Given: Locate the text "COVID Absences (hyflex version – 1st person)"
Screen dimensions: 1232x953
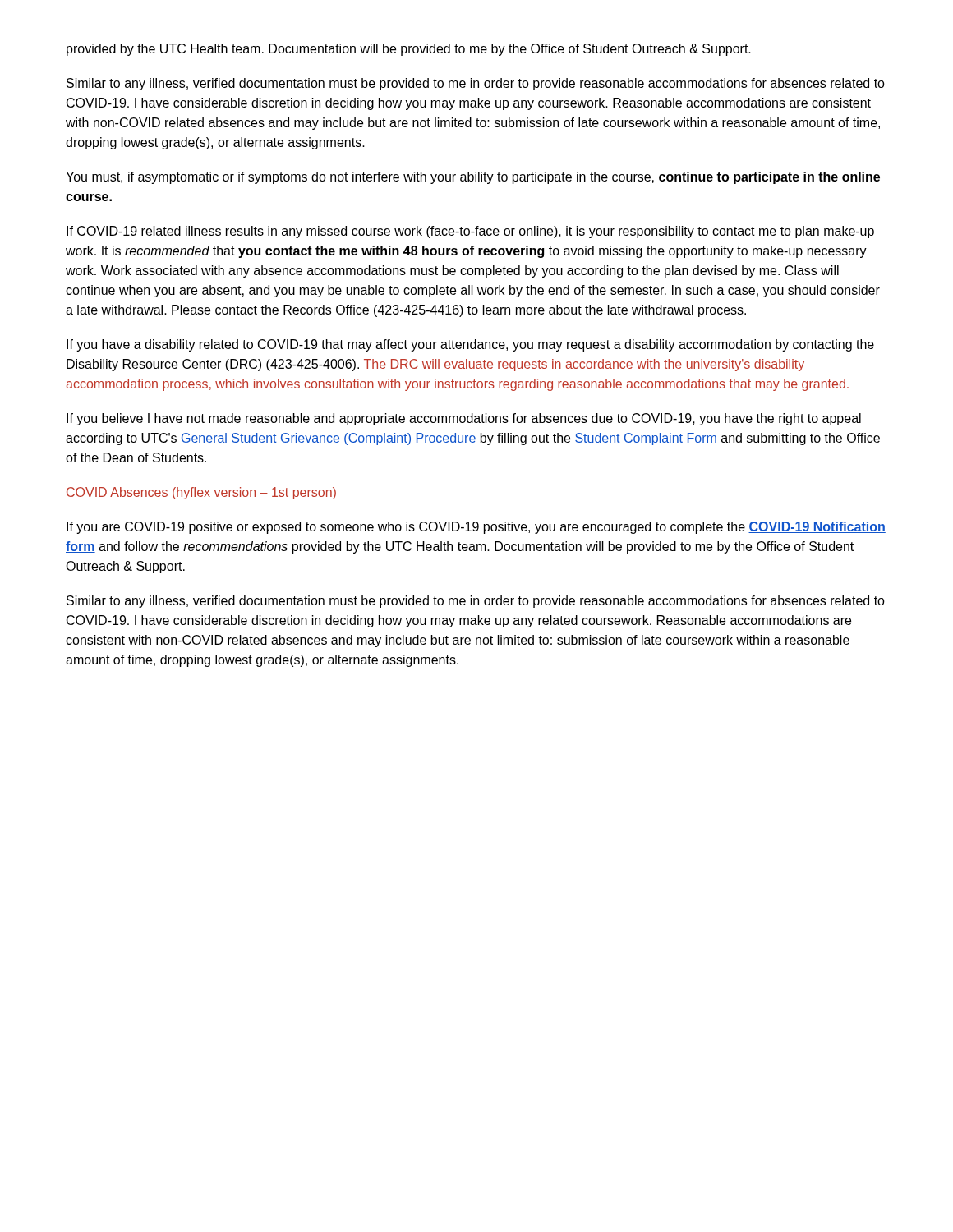Looking at the screenshot, I should 201,492.
